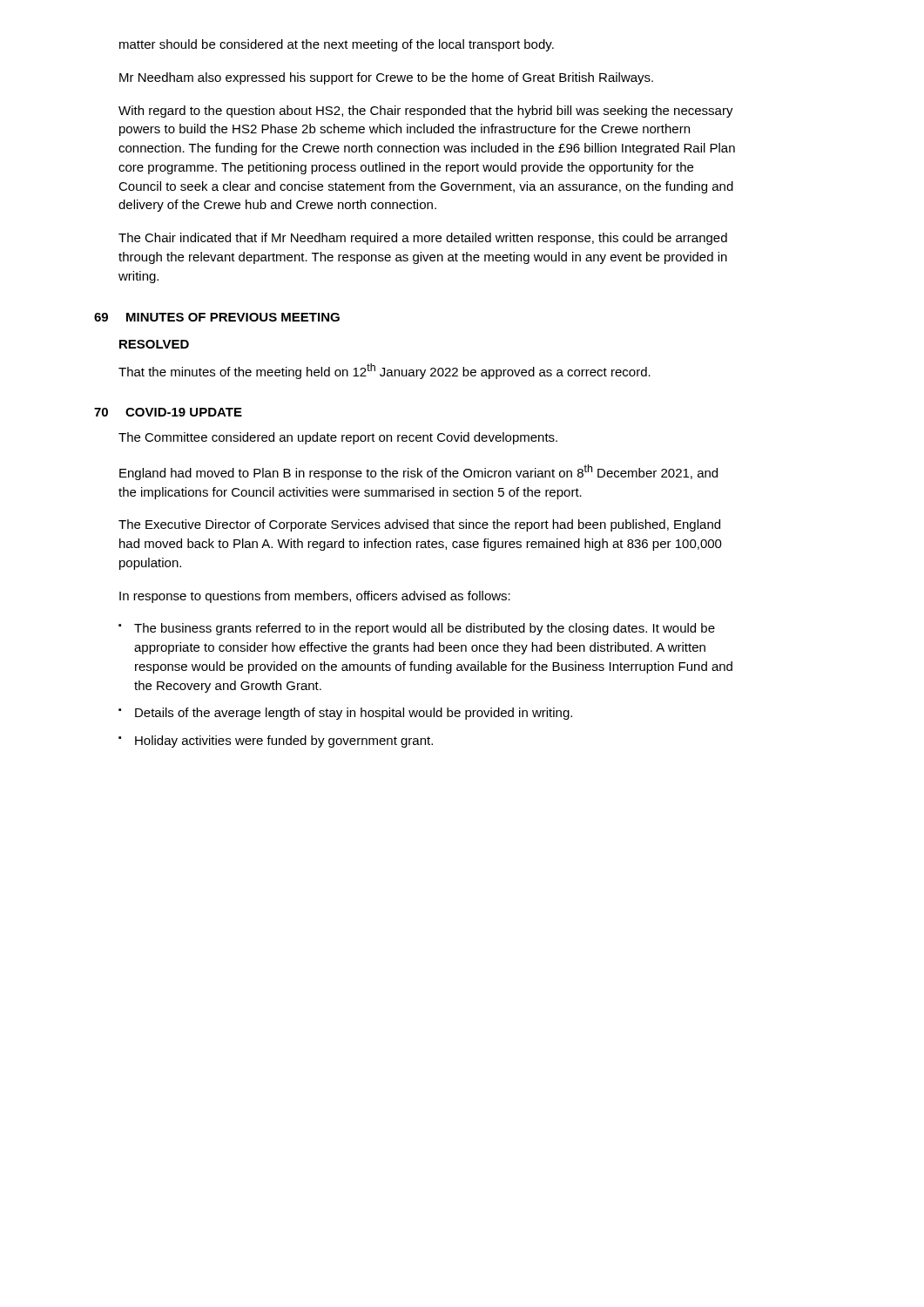Locate the text starting "Holiday activities were"
This screenshot has height=1307, width=924.
(x=284, y=740)
